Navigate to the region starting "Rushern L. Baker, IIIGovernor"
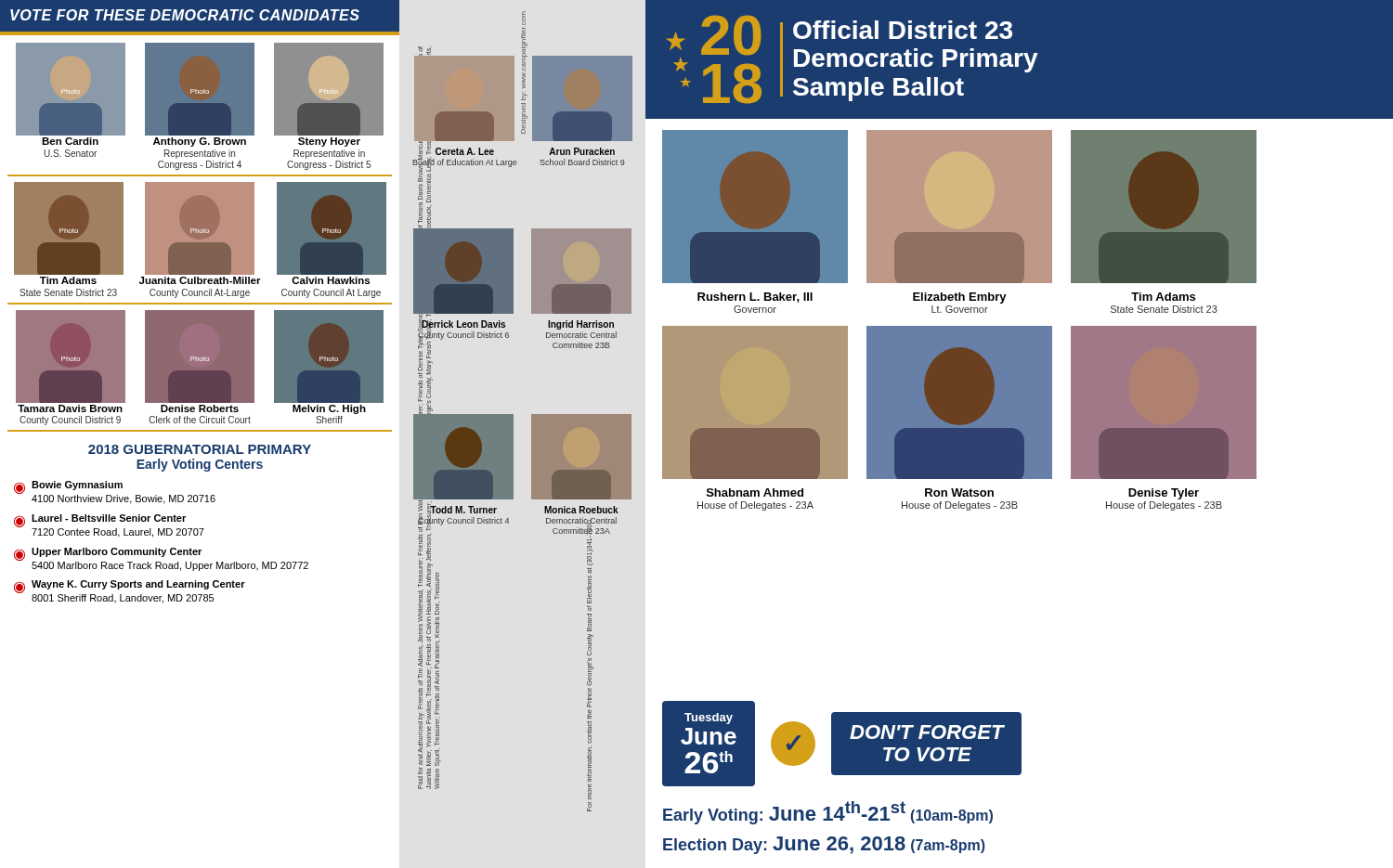This screenshot has height=868, width=1393. tap(755, 302)
